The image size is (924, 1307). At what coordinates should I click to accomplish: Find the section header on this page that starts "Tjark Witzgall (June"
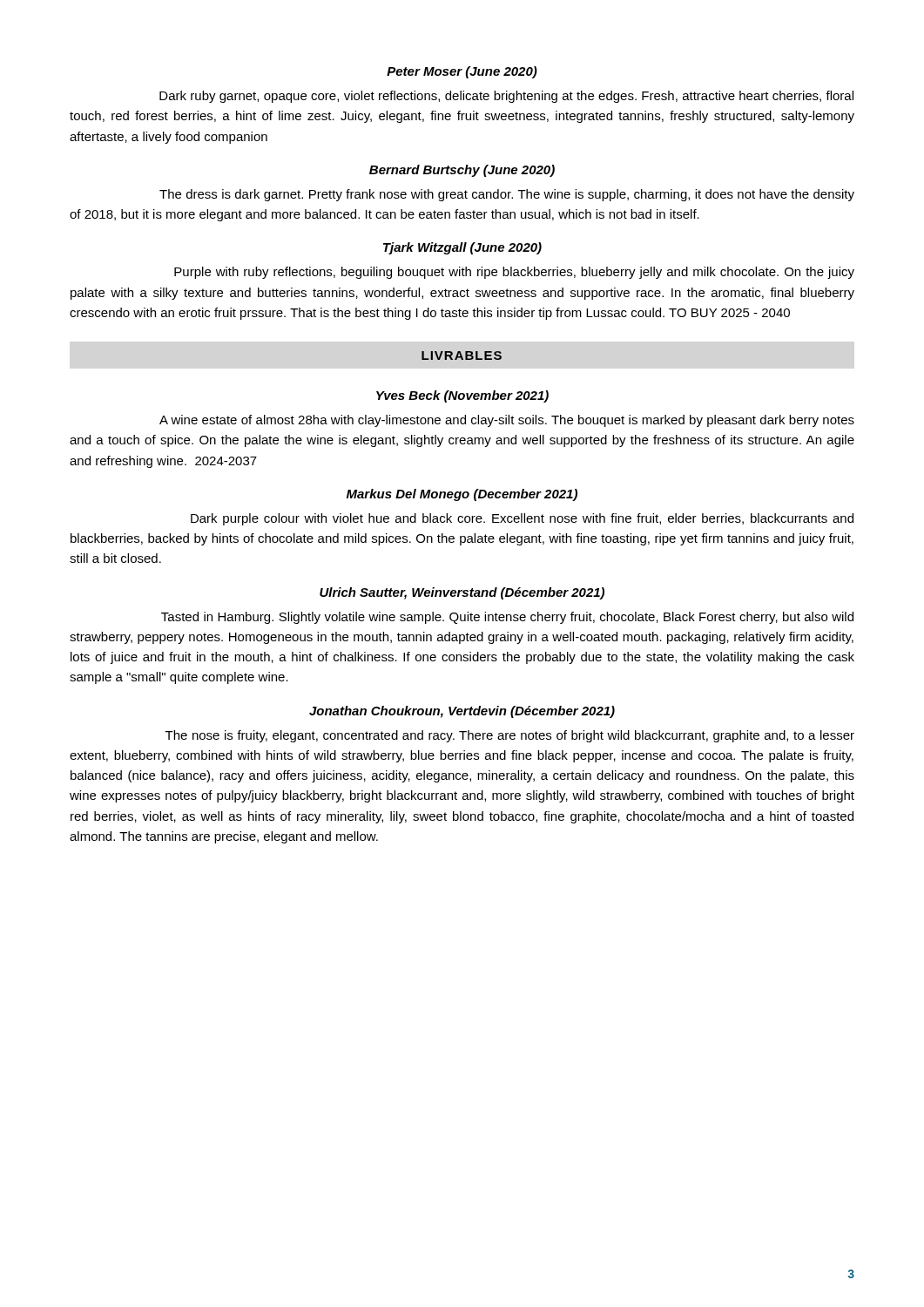pos(462,247)
